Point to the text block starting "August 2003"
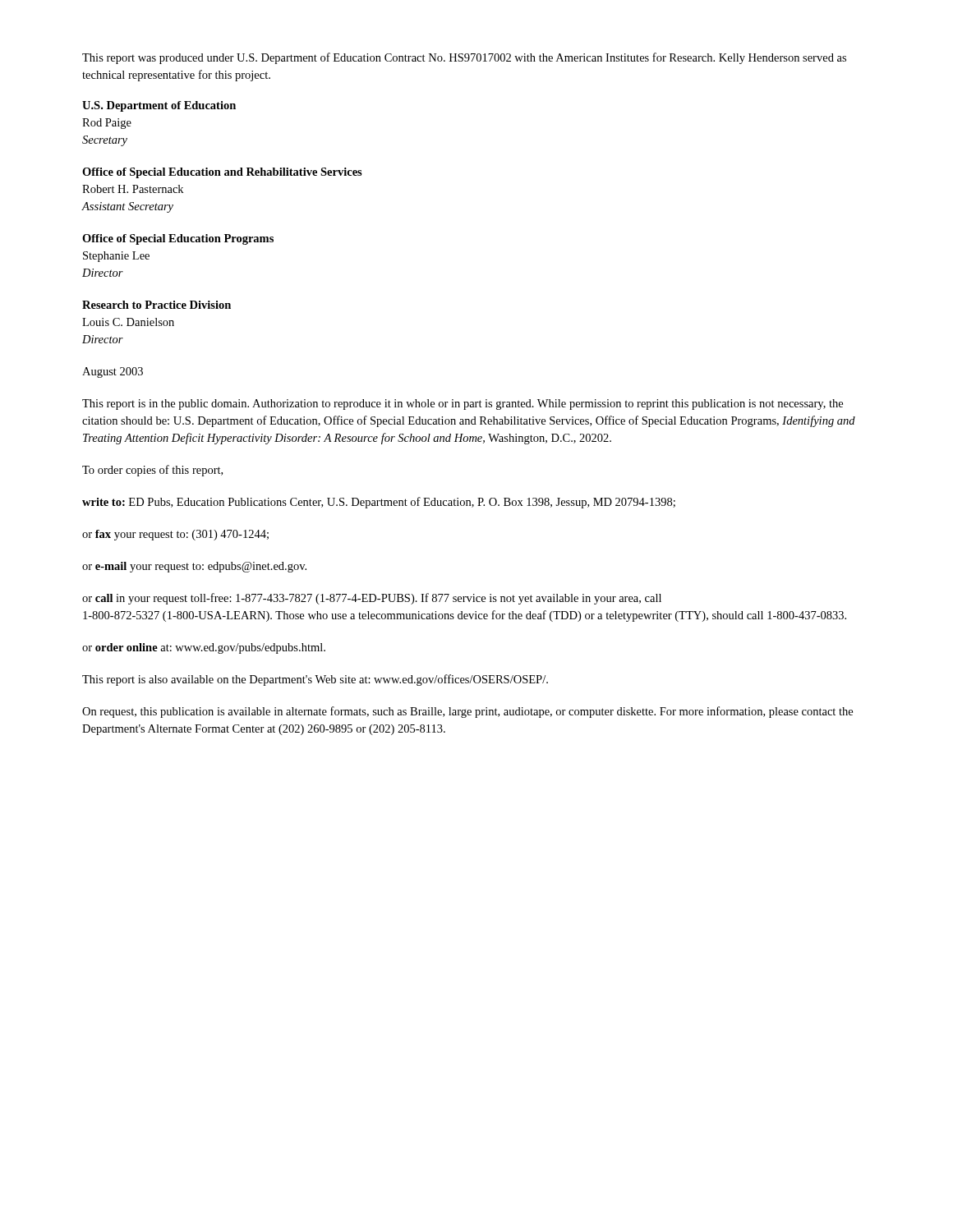Viewport: 953px width, 1232px height. [x=113, y=372]
